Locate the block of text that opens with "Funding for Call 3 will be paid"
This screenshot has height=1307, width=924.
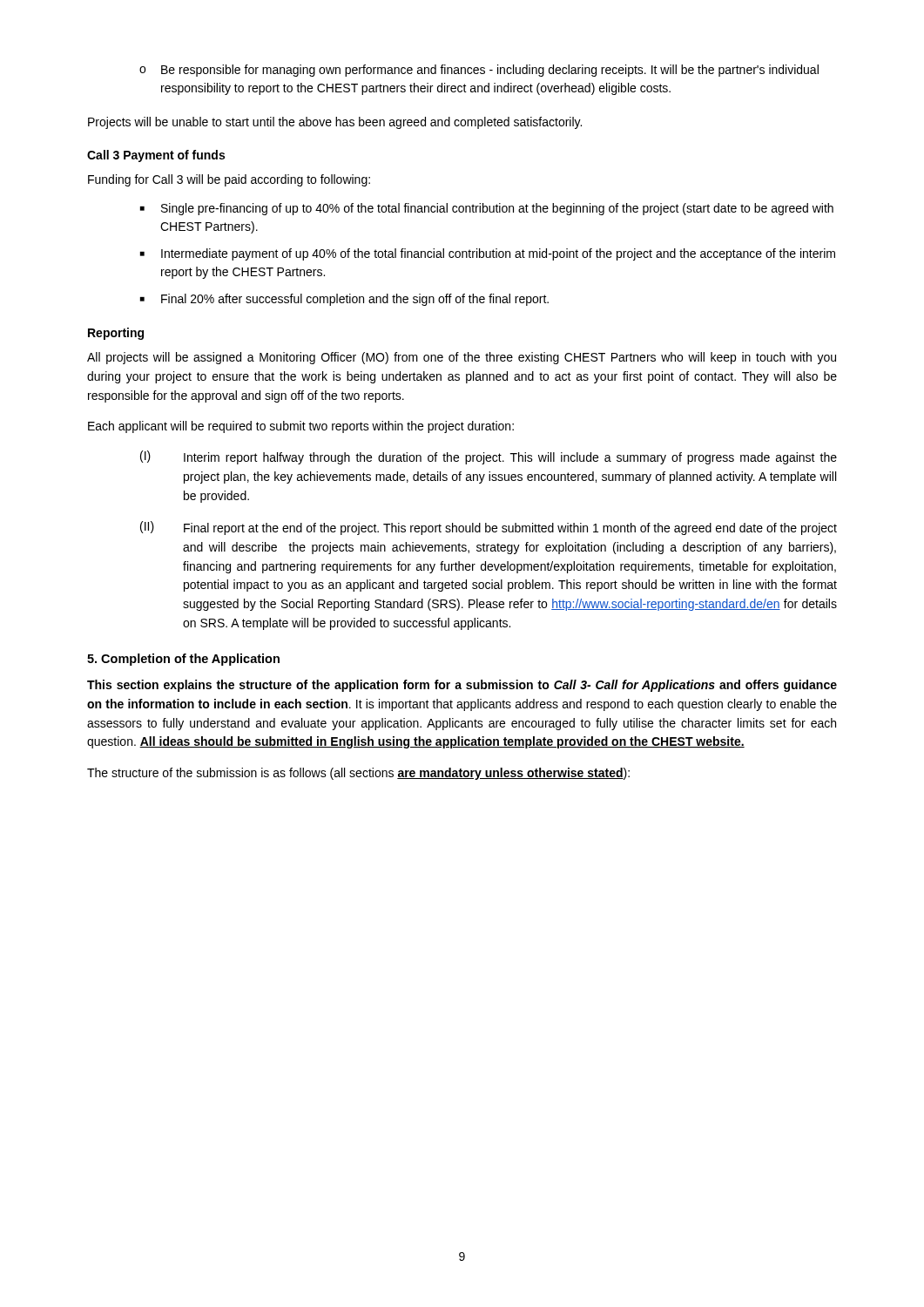(x=229, y=179)
